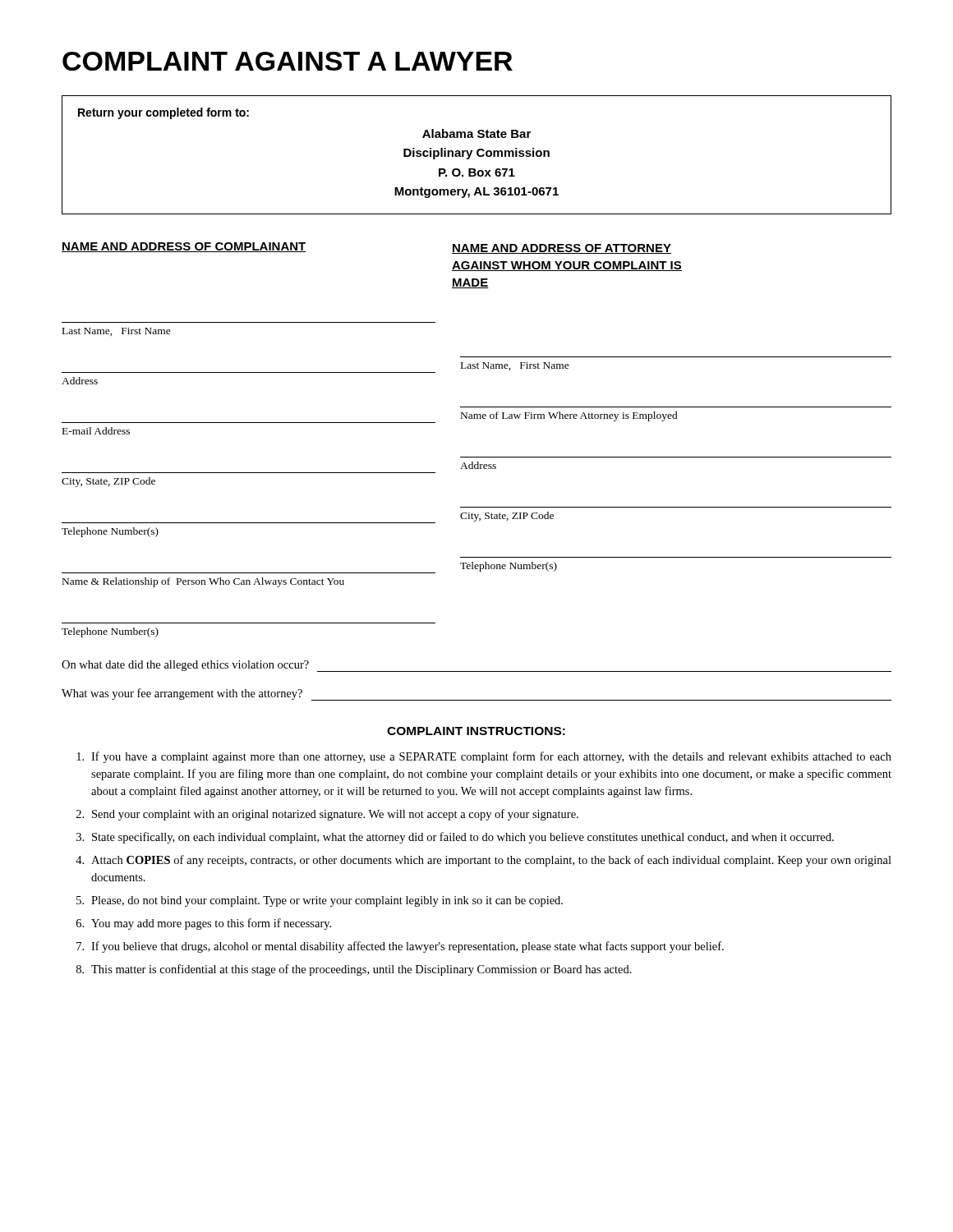953x1232 pixels.
Task: Click the passage that begins "5. Please, do not bind your complaint."
Action: click(476, 901)
